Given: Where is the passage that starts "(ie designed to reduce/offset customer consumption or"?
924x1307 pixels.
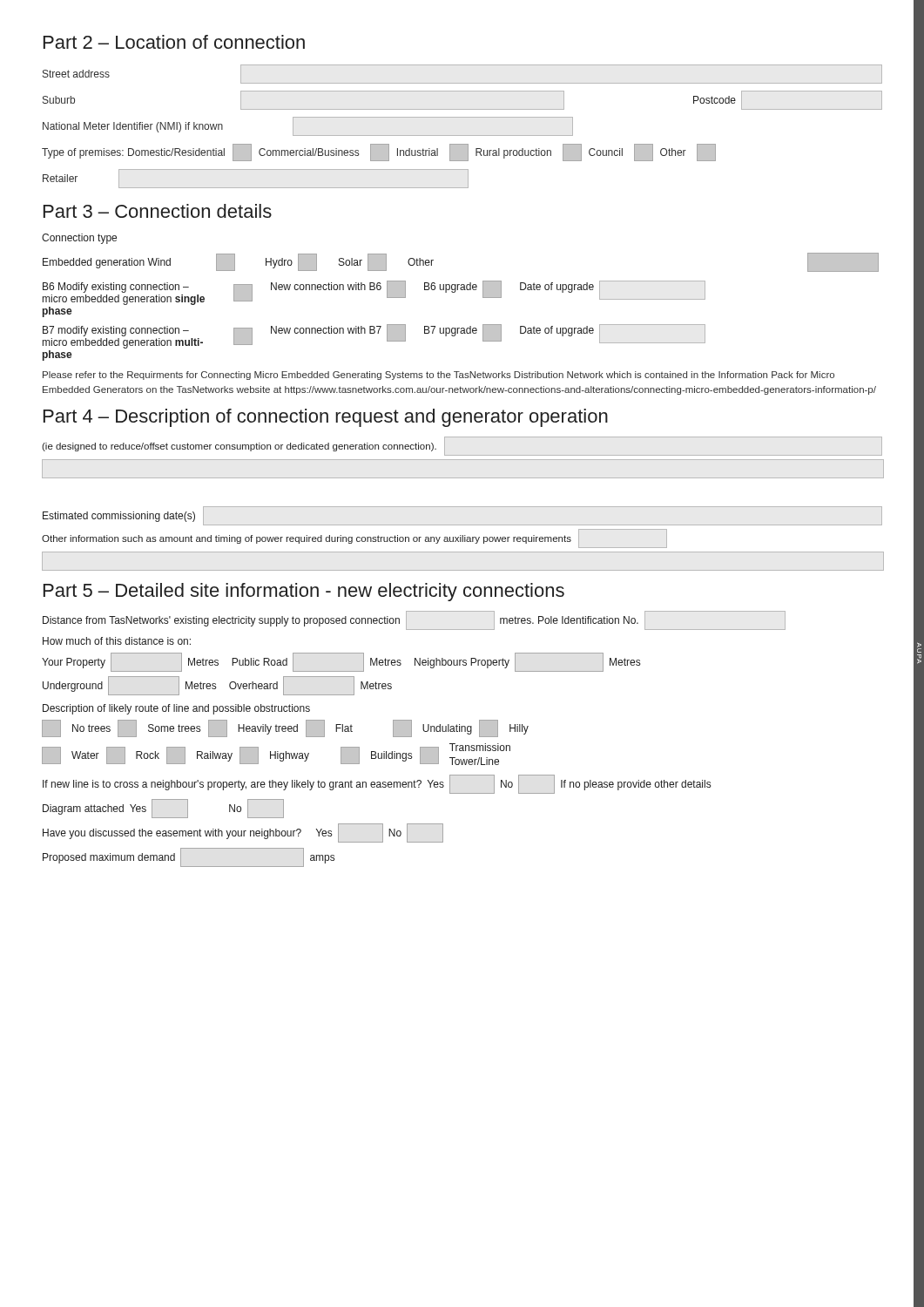Looking at the screenshot, I should click(239, 447).
